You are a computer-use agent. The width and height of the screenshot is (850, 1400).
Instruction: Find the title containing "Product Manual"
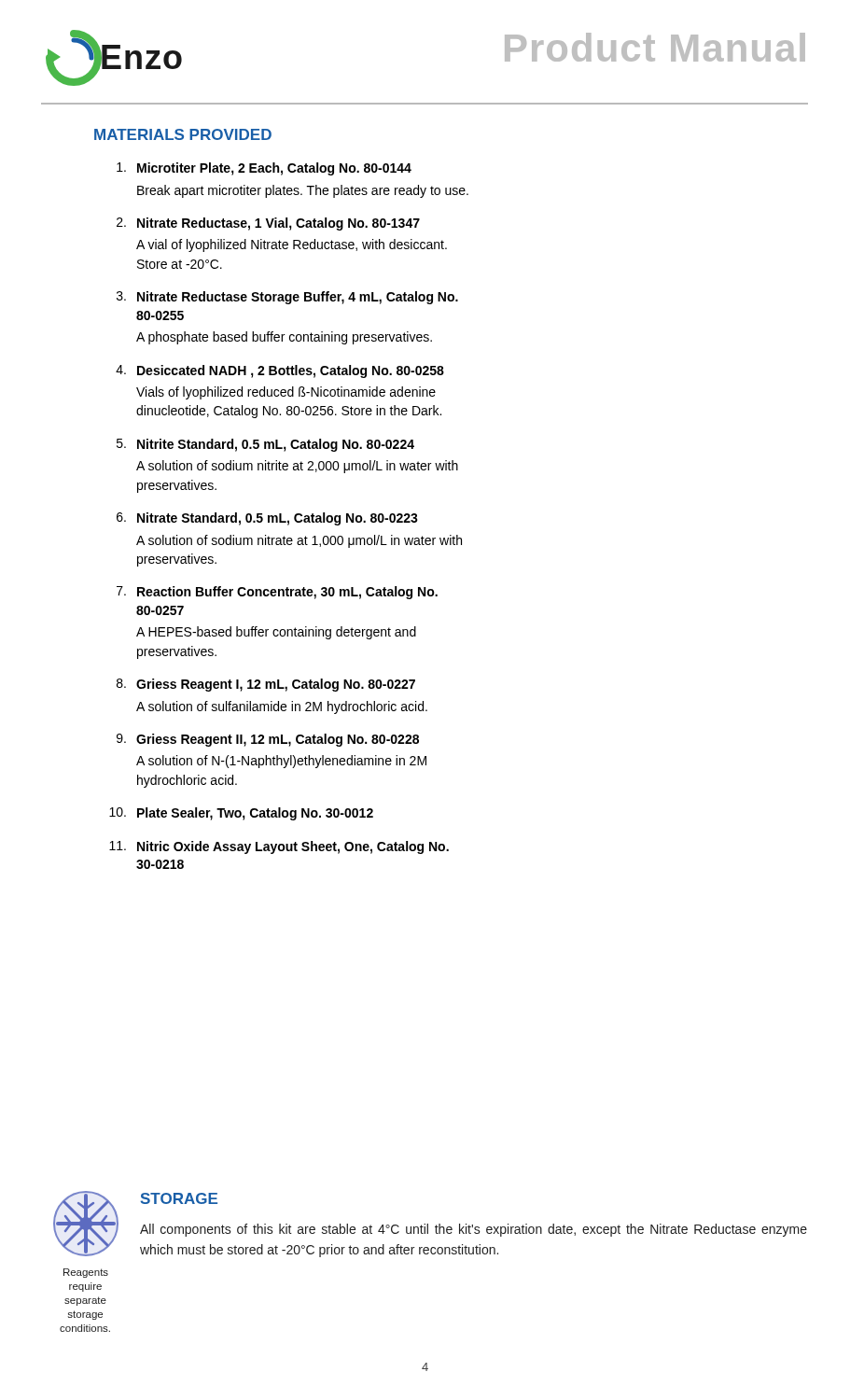click(655, 48)
